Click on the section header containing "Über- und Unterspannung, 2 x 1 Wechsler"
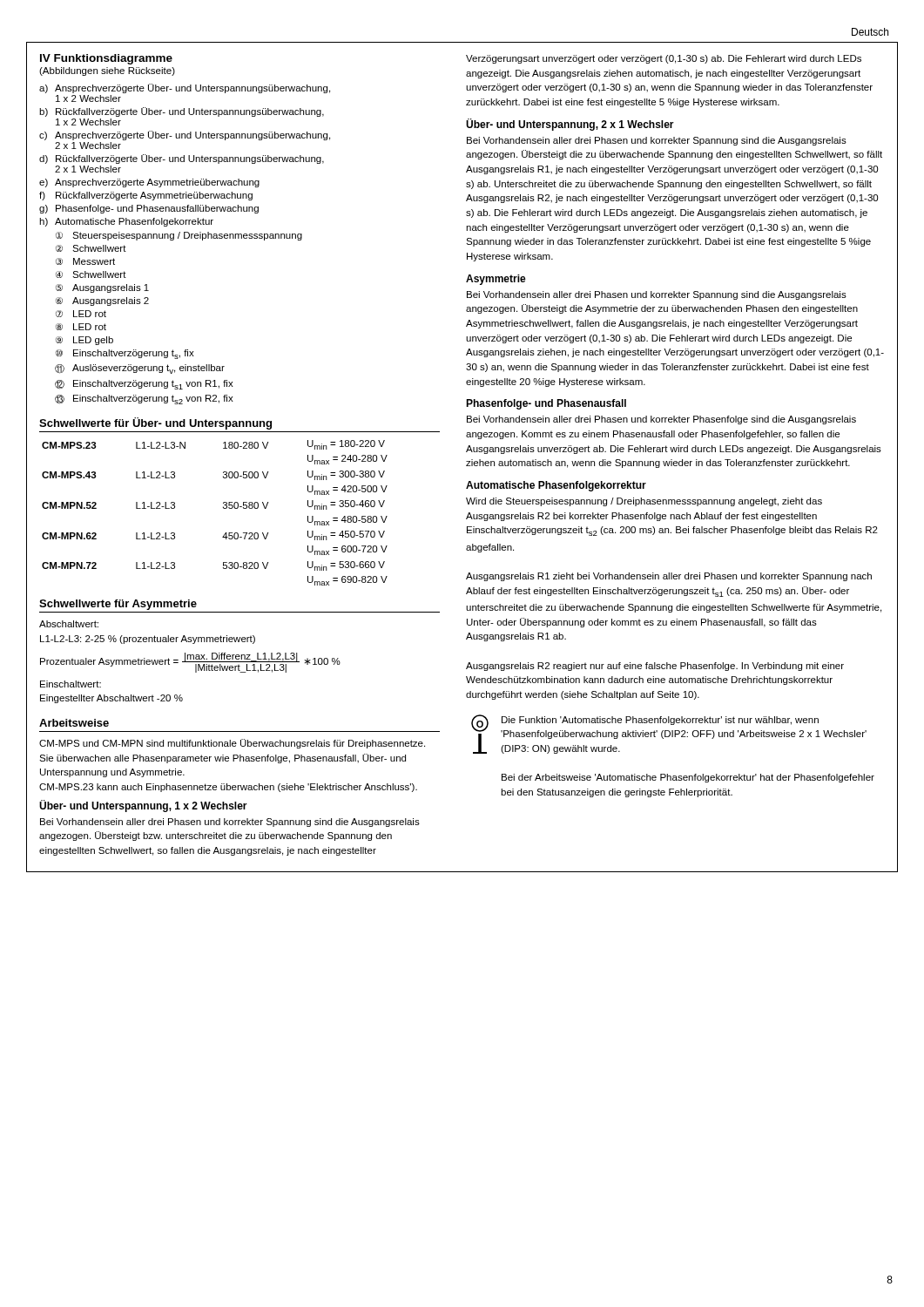This screenshot has height=1307, width=924. point(570,124)
